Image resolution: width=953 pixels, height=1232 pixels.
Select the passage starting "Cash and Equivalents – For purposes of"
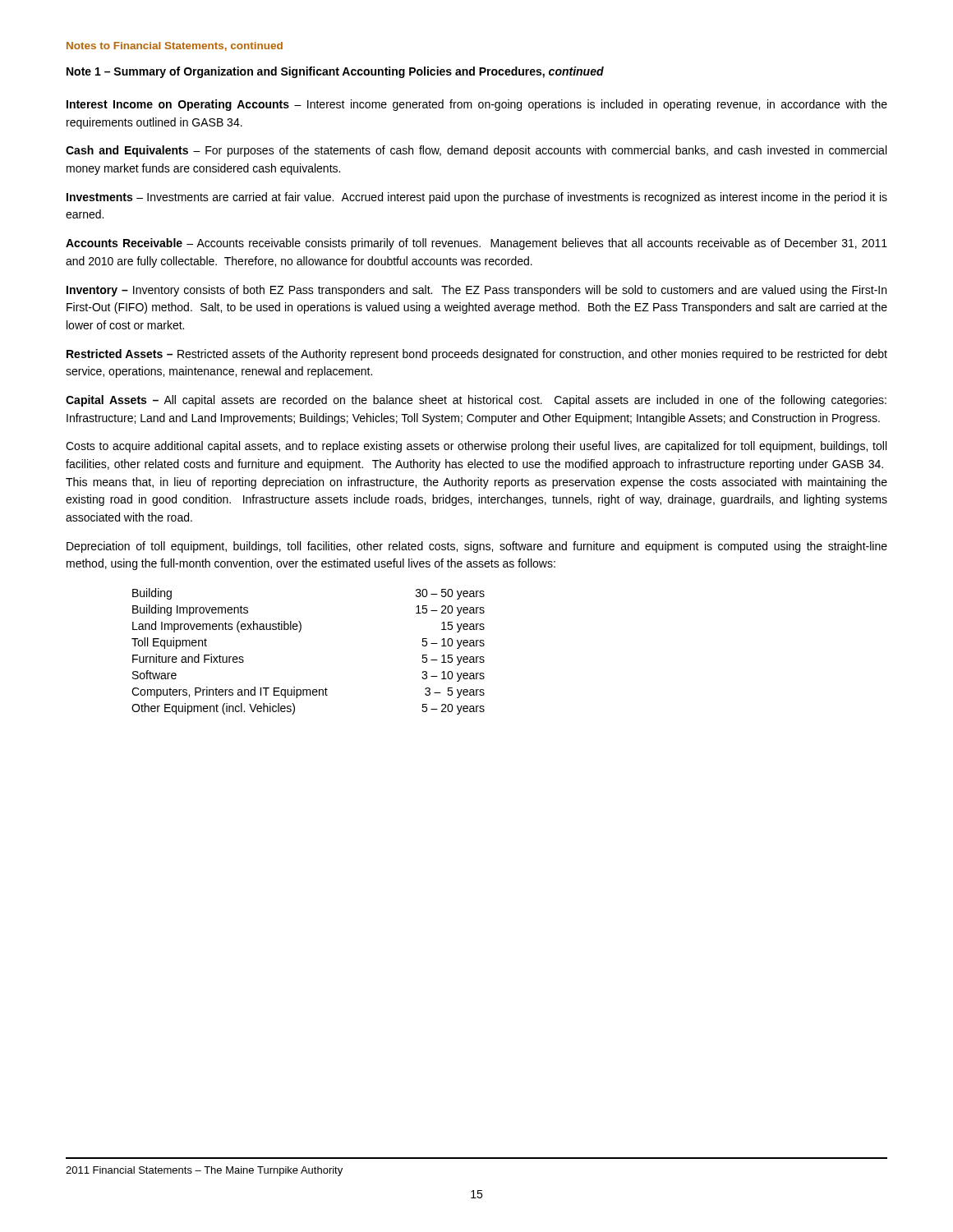476,159
